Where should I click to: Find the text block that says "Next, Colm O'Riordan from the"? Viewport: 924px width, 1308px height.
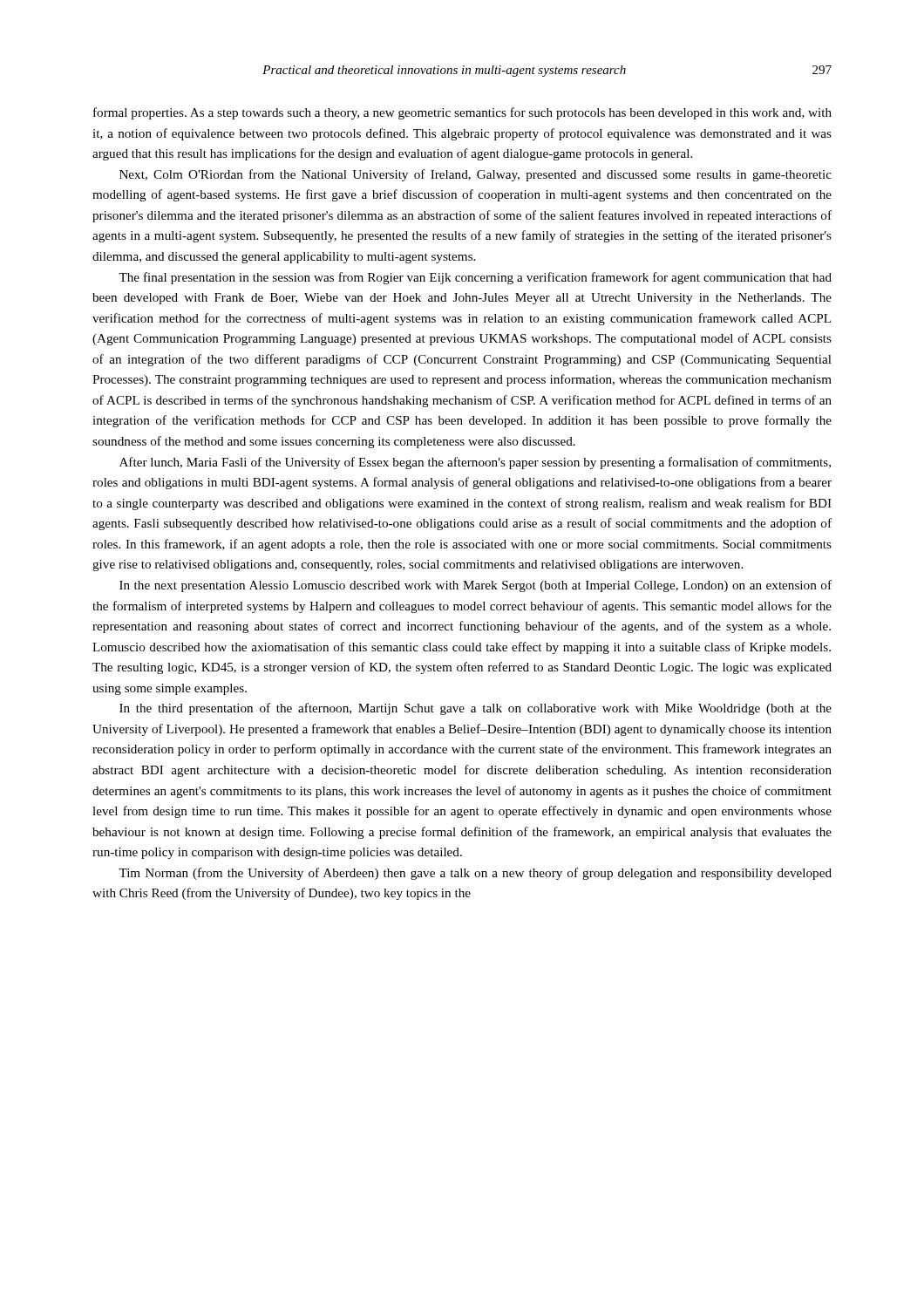[x=462, y=215]
